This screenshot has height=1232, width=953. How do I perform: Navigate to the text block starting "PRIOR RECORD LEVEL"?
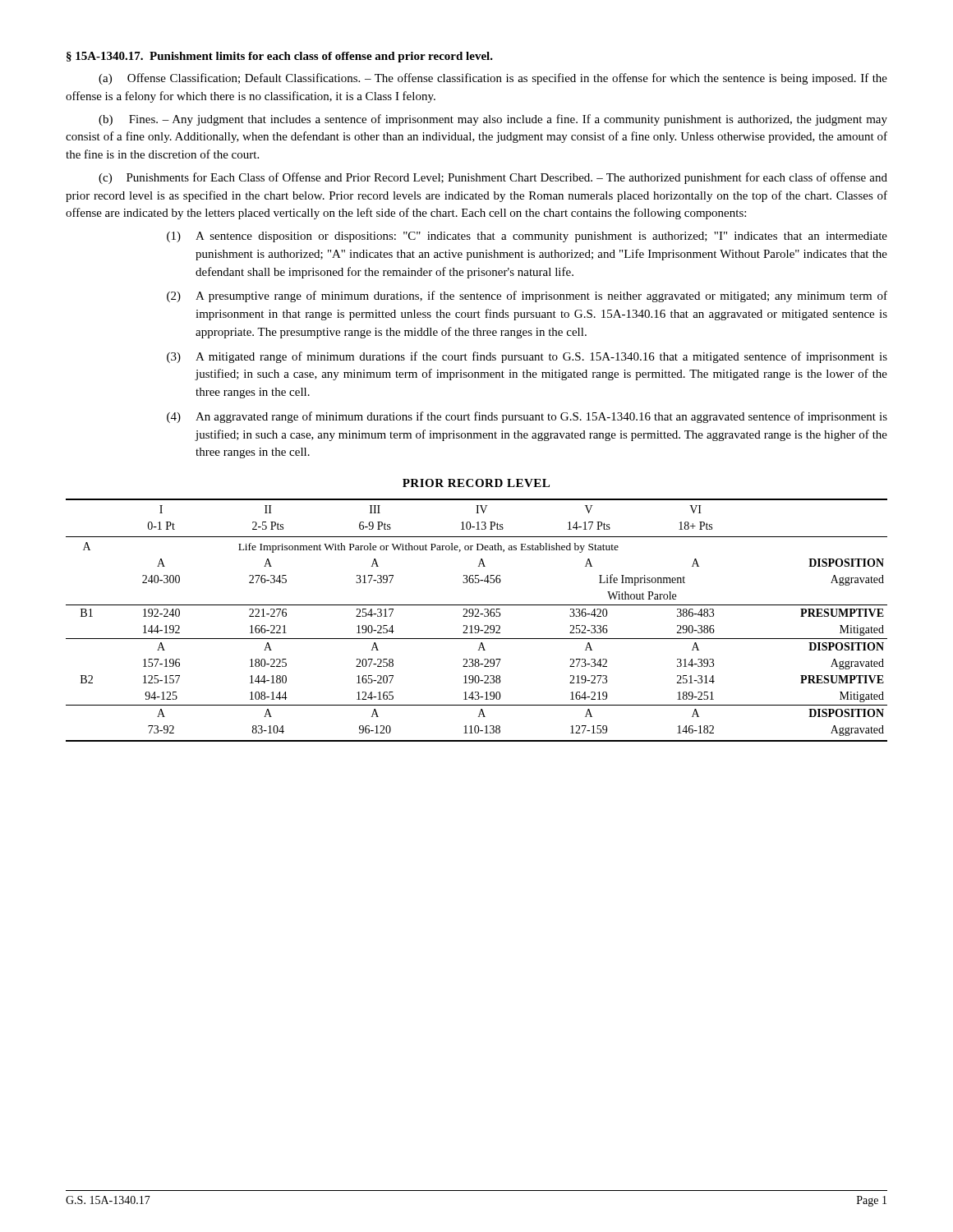click(476, 483)
